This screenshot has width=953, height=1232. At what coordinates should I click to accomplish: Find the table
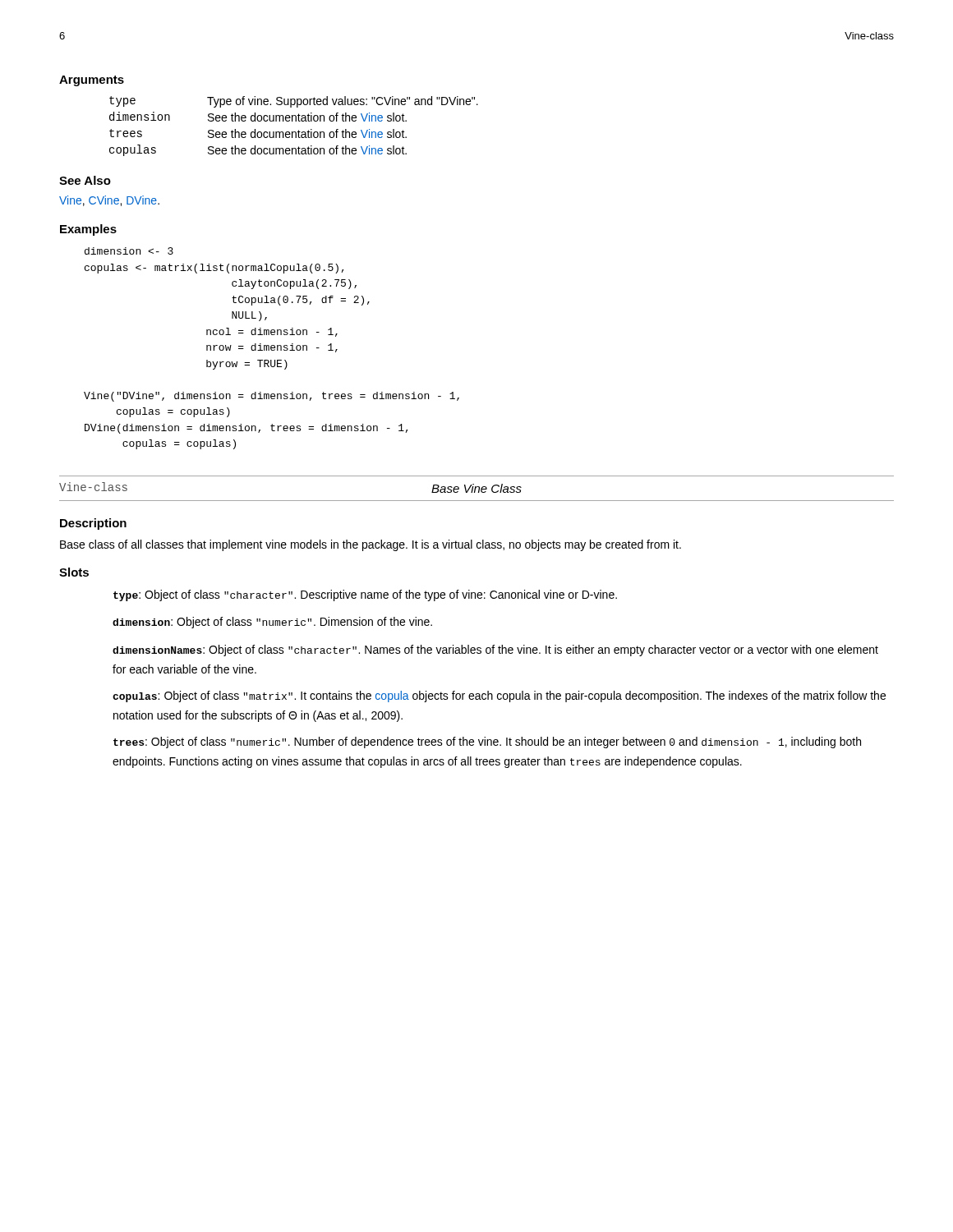click(x=489, y=126)
